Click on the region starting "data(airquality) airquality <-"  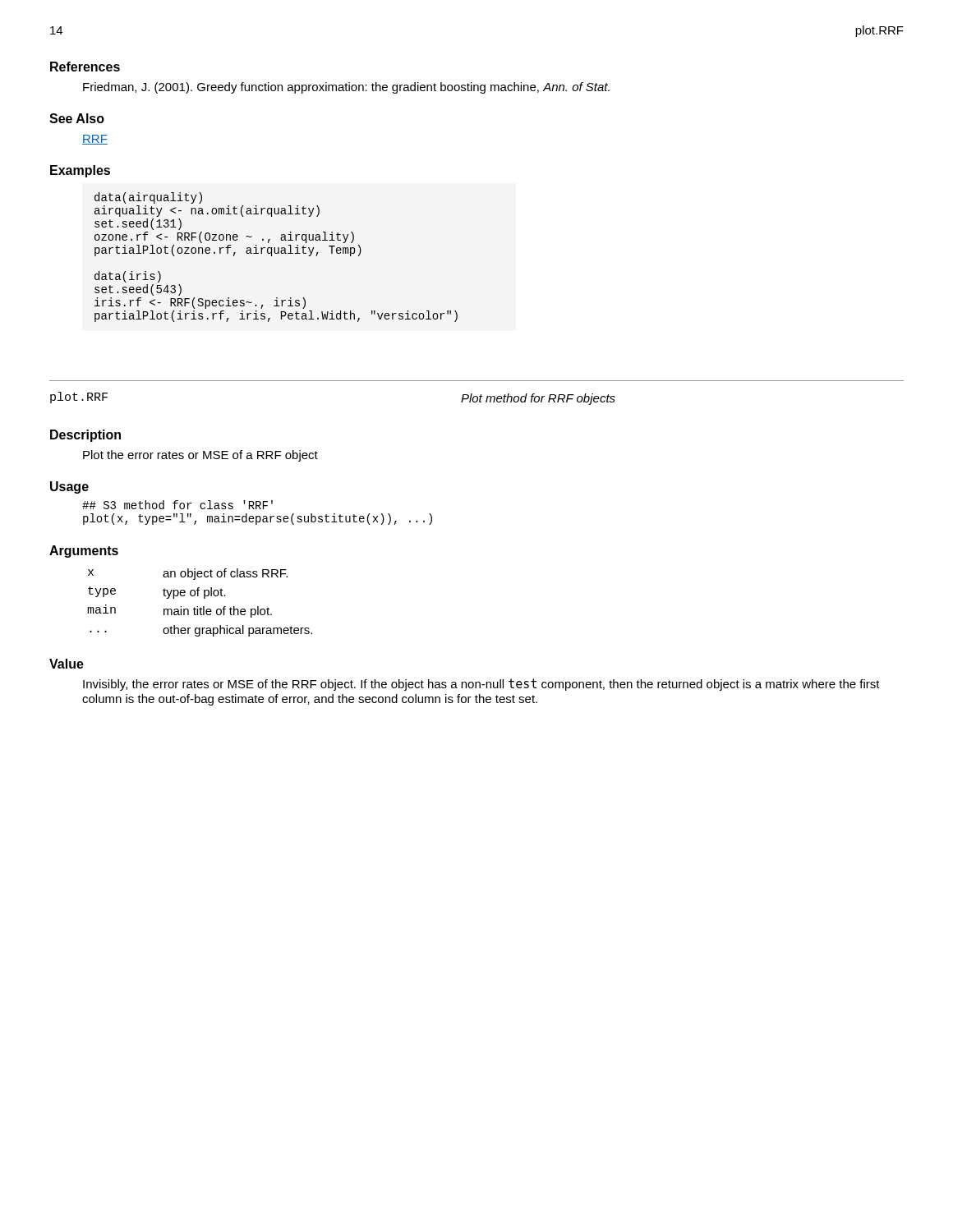(x=277, y=257)
